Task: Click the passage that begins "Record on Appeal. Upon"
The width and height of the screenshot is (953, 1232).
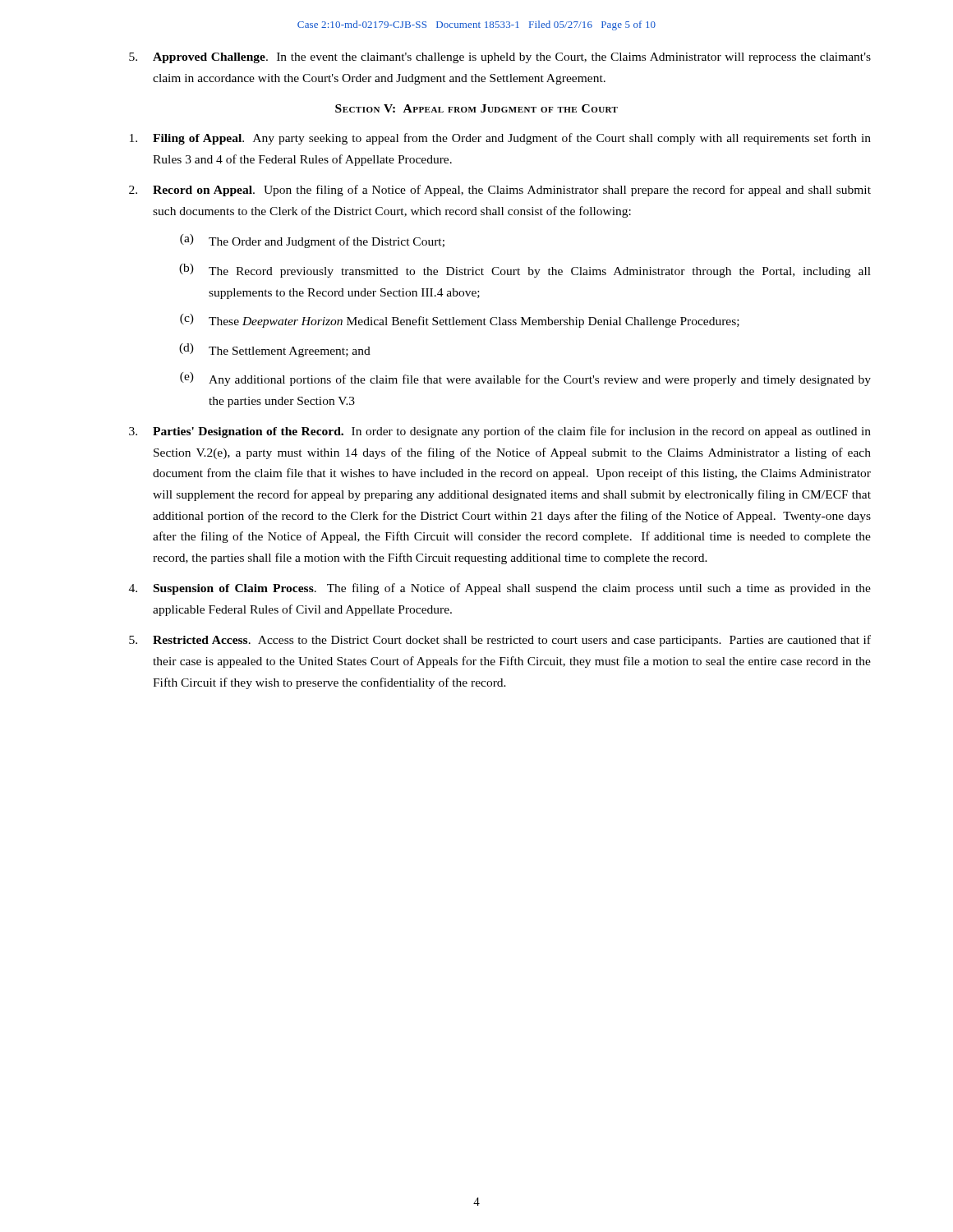Action: [x=476, y=200]
